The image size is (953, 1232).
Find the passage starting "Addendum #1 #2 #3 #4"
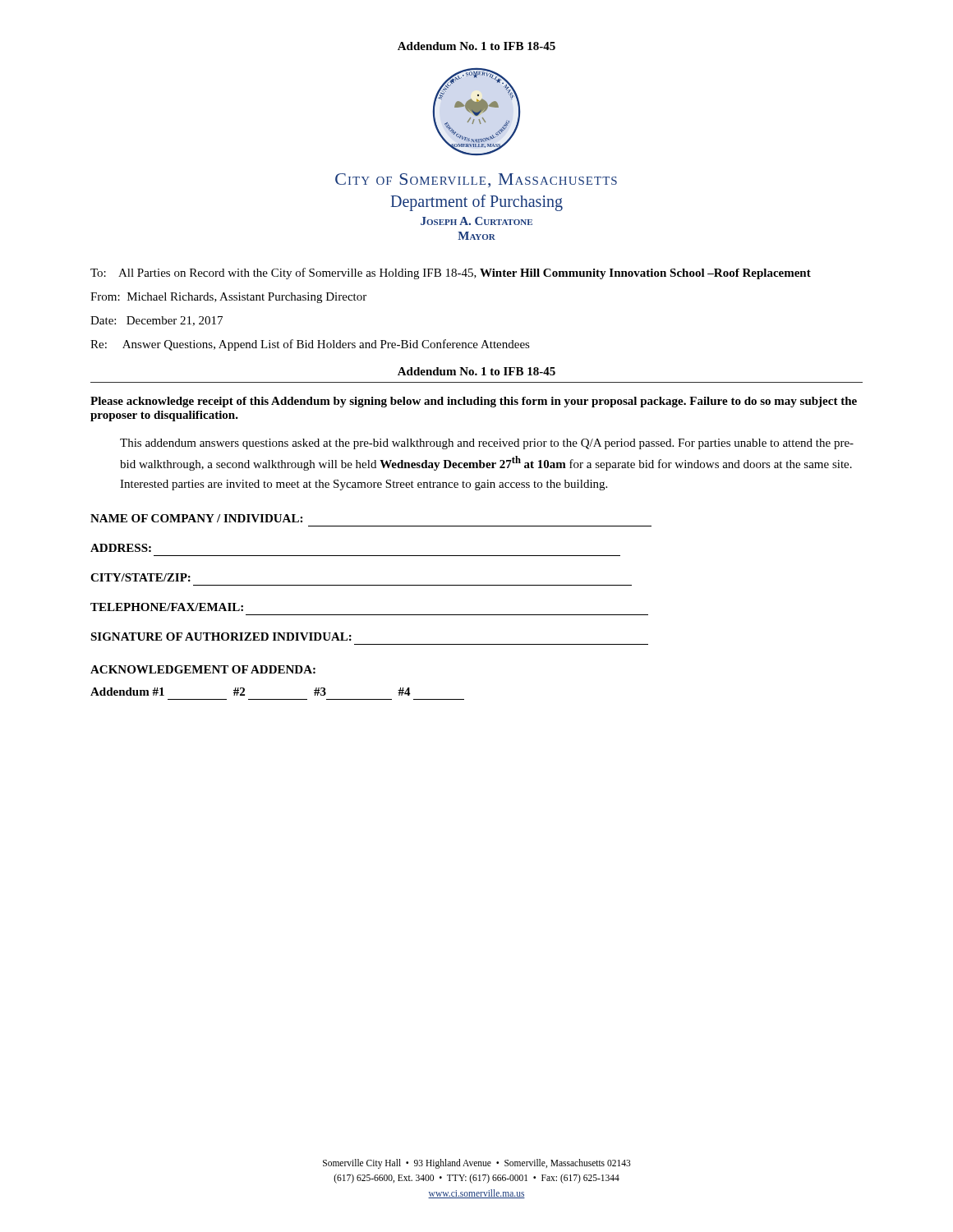(x=277, y=692)
